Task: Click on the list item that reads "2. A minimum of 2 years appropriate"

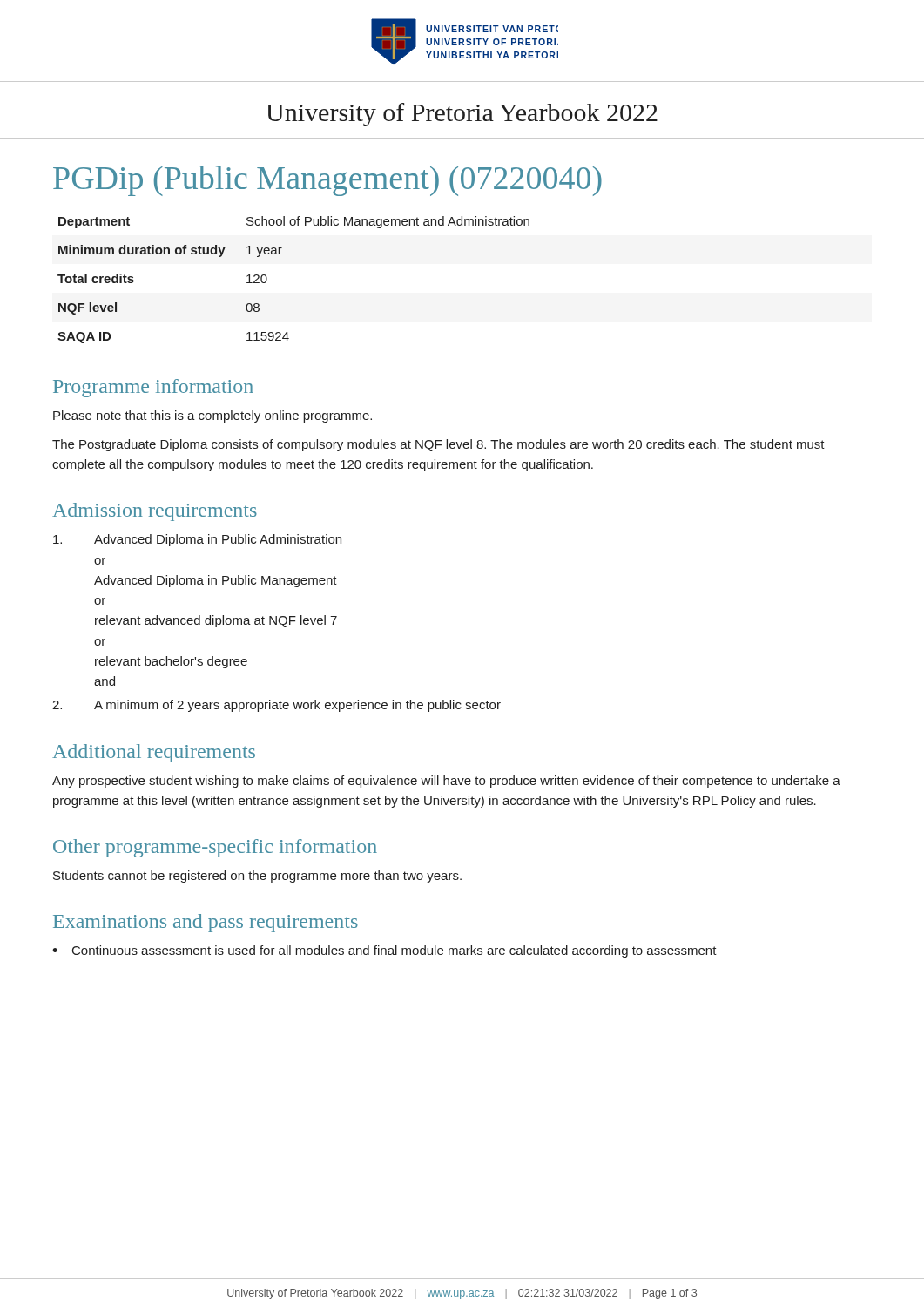Action: [x=462, y=705]
